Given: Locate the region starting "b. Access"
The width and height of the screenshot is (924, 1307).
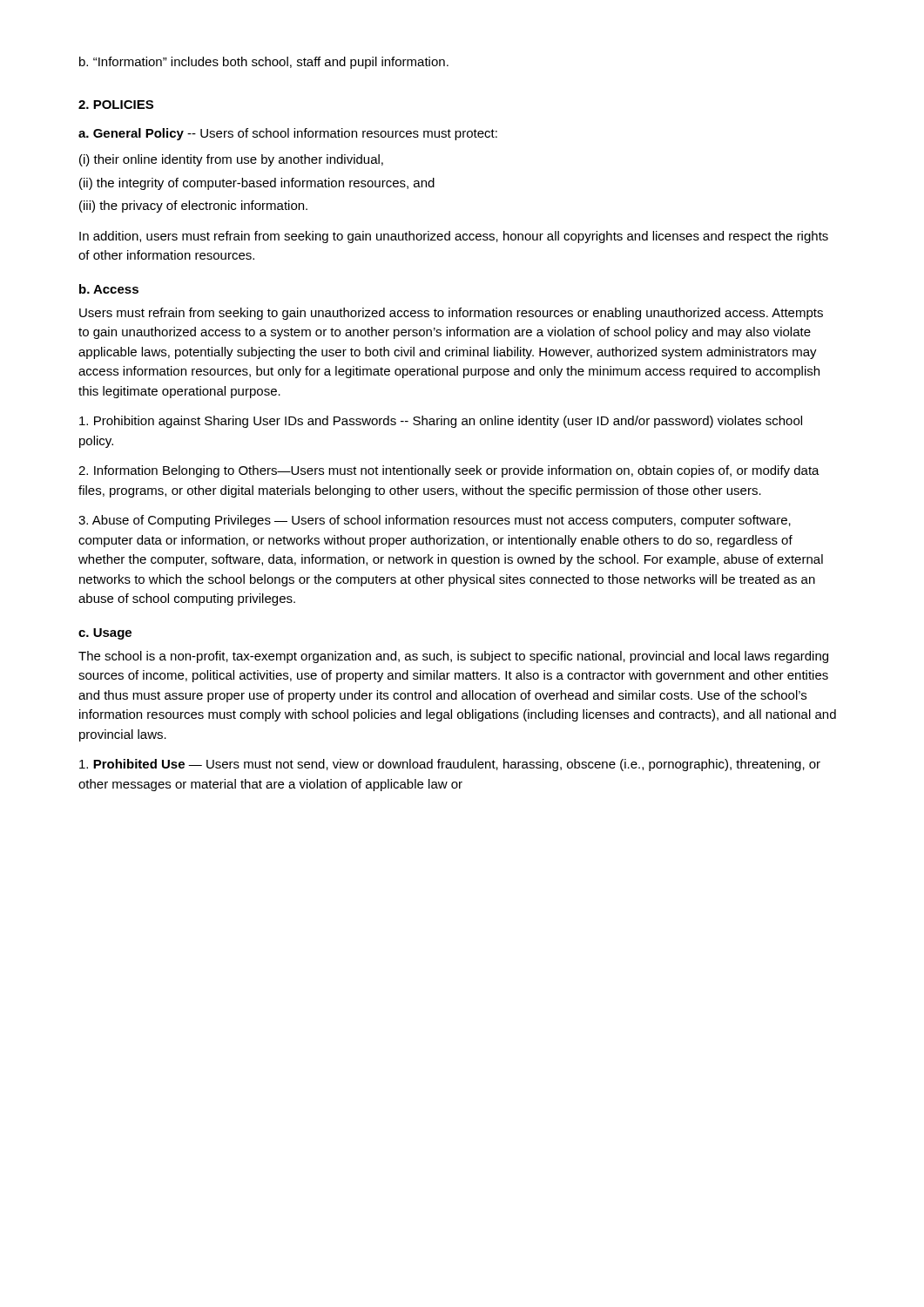Looking at the screenshot, I should click(x=109, y=288).
